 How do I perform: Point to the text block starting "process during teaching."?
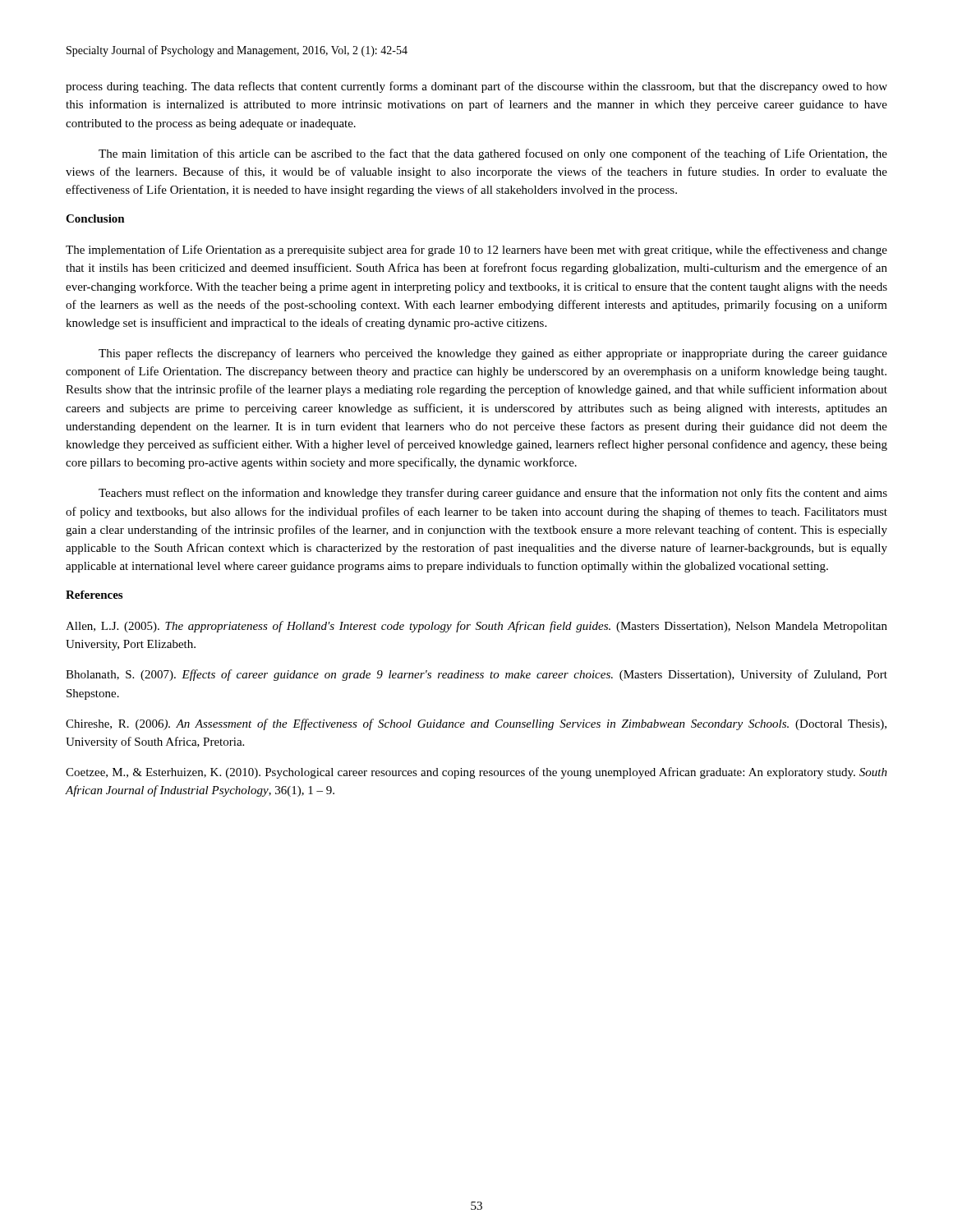(476, 105)
